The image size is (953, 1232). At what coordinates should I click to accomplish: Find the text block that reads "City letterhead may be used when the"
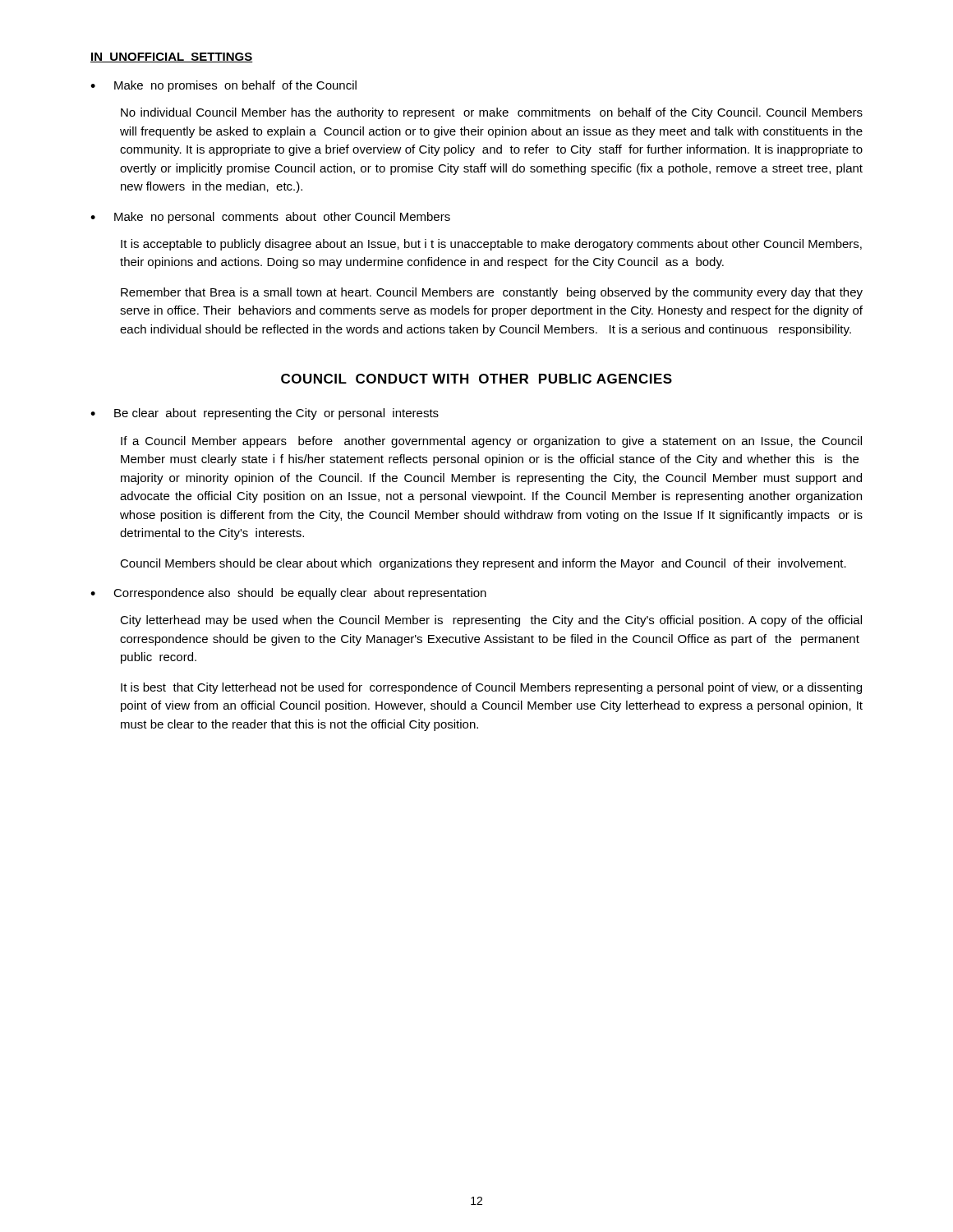(491, 638)
